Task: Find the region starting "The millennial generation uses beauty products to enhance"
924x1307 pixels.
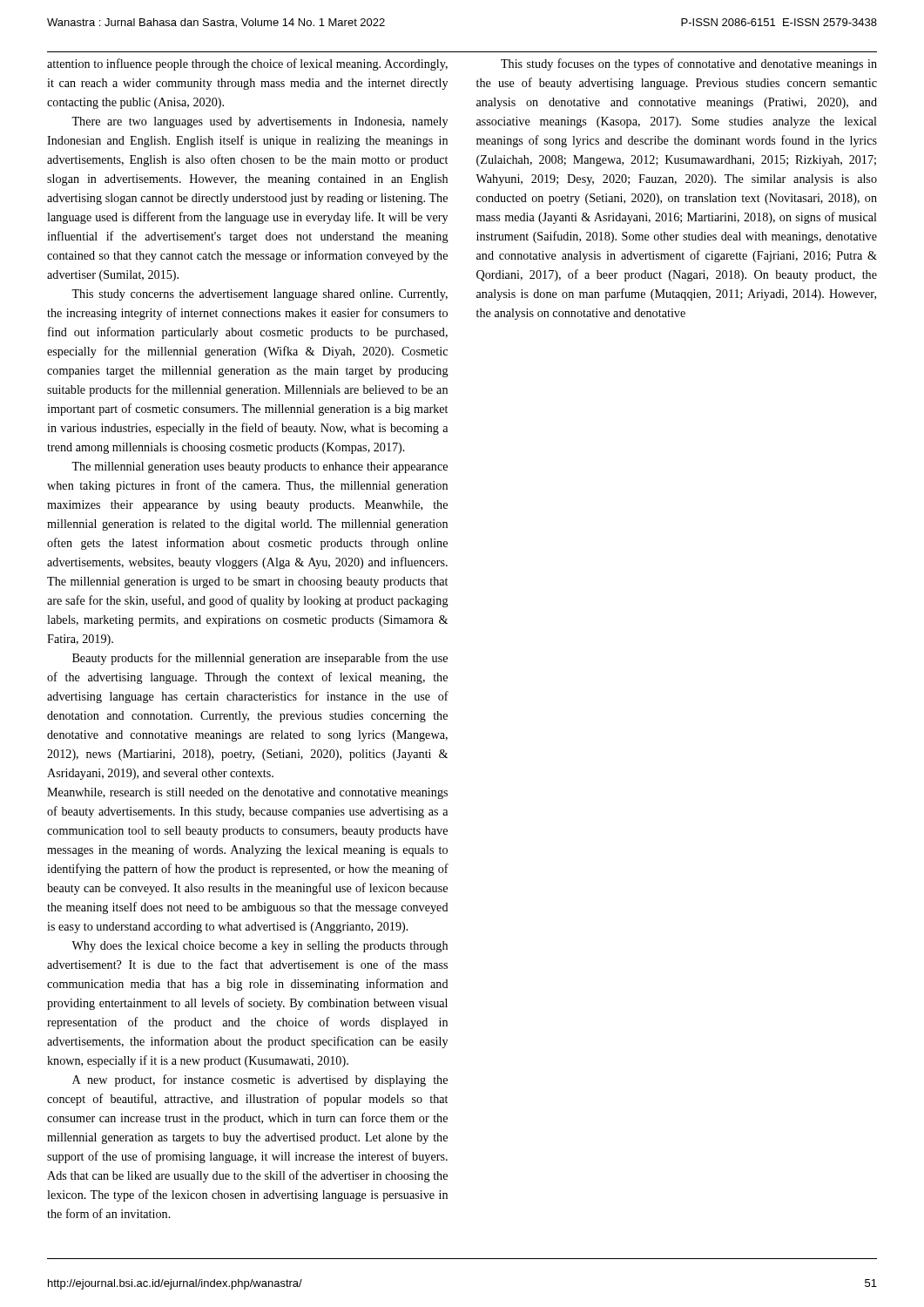Action: pos(248,552)
